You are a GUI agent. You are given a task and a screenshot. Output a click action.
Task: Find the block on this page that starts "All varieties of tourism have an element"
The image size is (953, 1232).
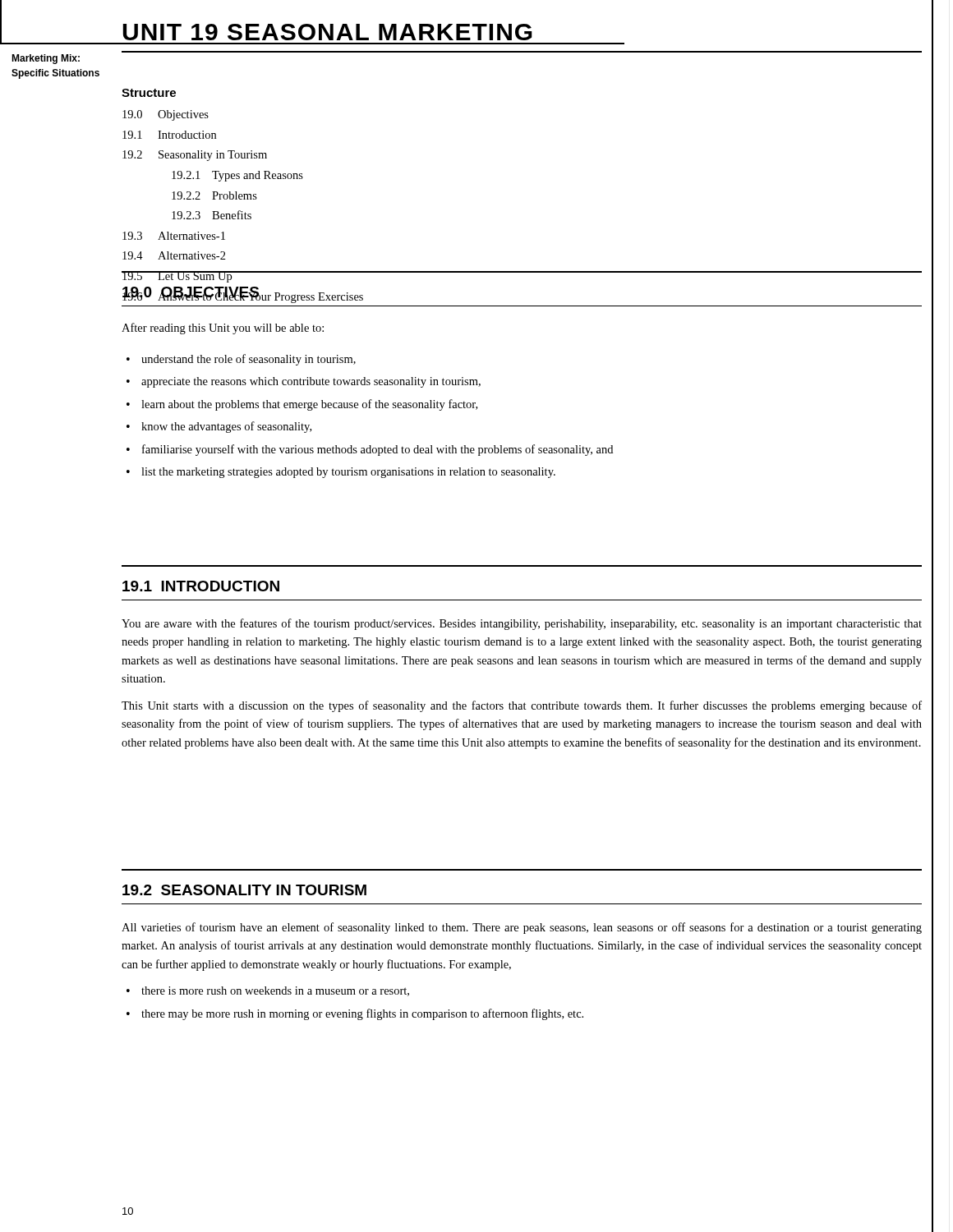coord(522,946)
